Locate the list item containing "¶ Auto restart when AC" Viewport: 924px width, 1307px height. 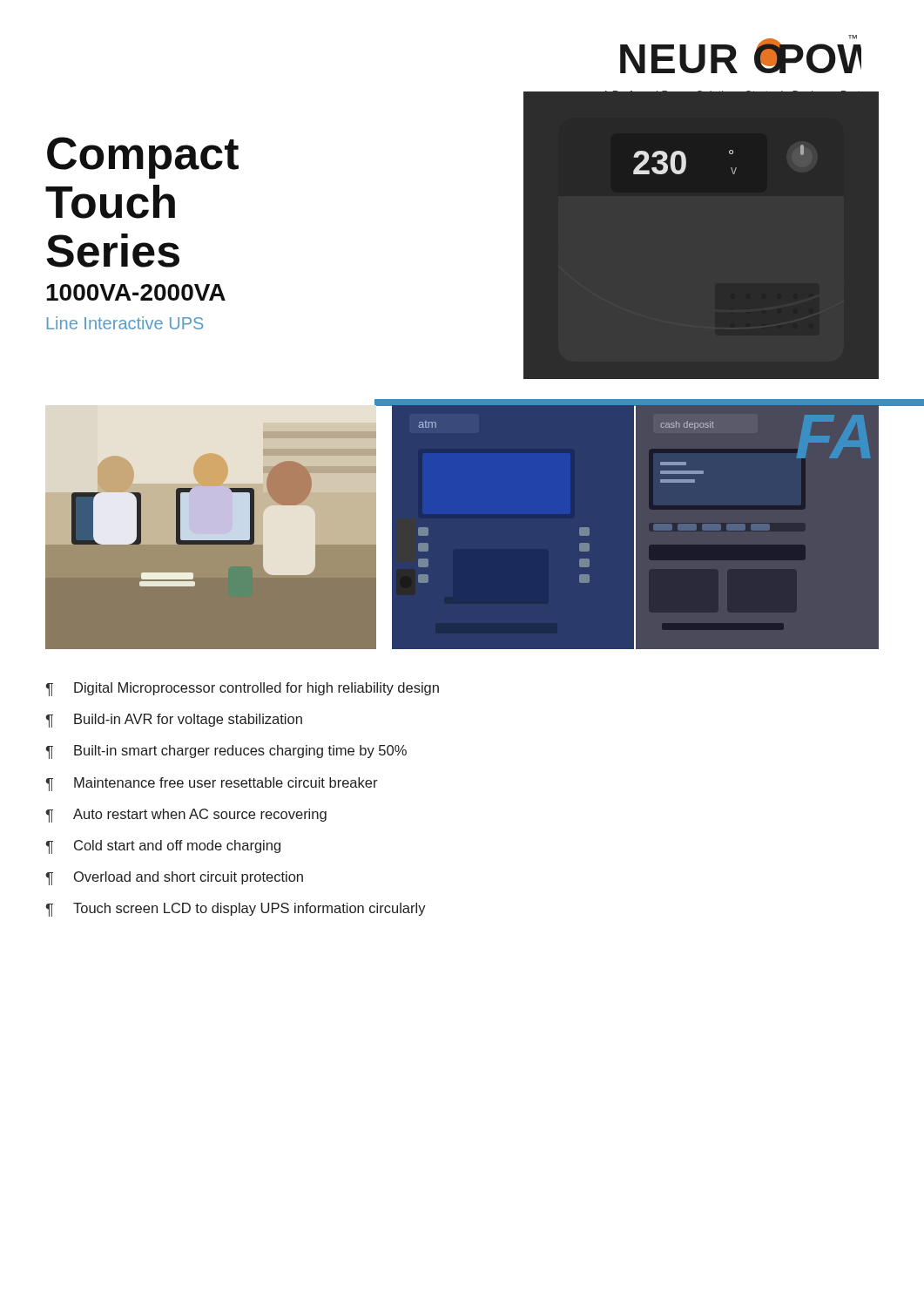click(x=186, y=816)
